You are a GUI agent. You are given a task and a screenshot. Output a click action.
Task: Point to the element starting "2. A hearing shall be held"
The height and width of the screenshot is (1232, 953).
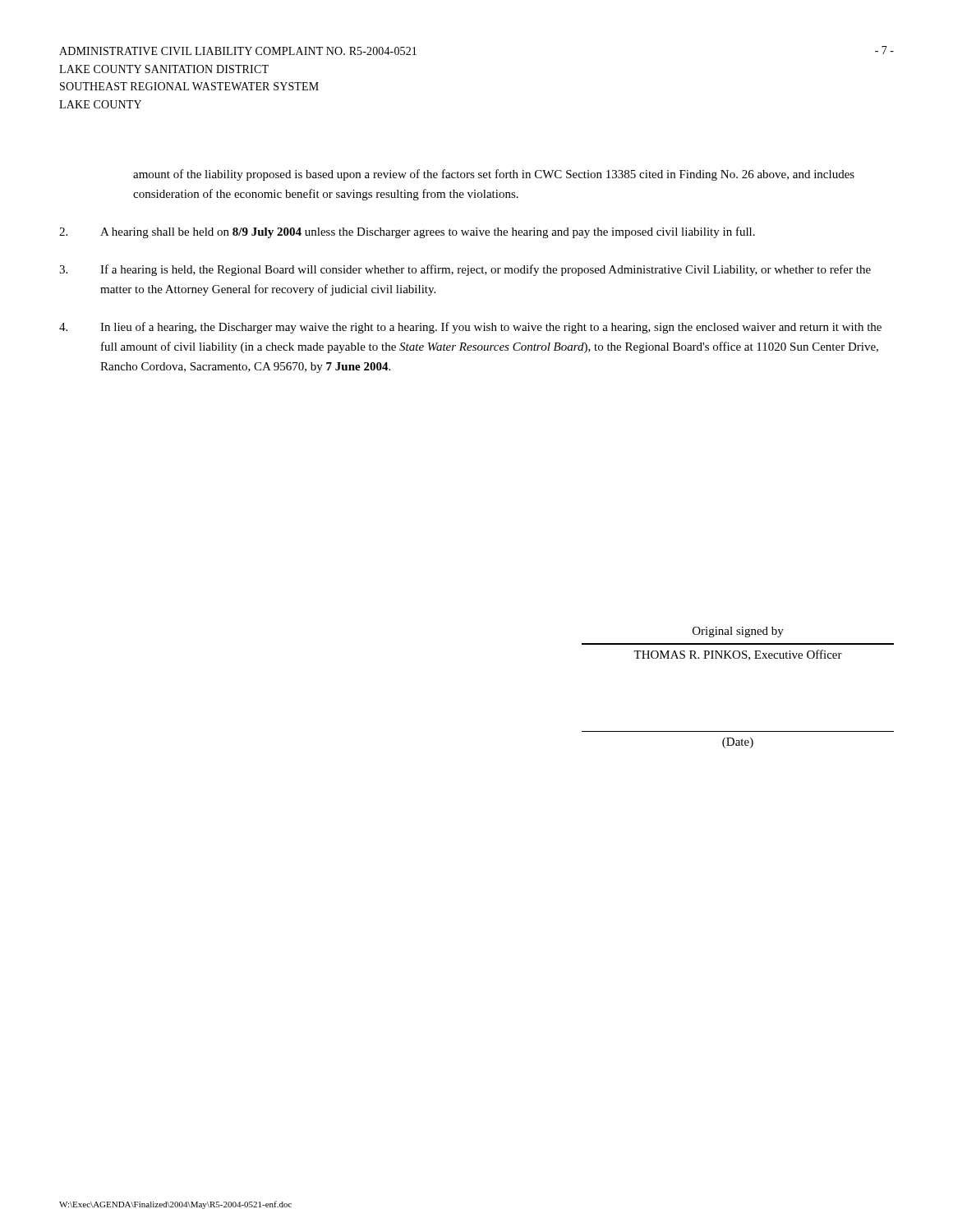point(476,232)
